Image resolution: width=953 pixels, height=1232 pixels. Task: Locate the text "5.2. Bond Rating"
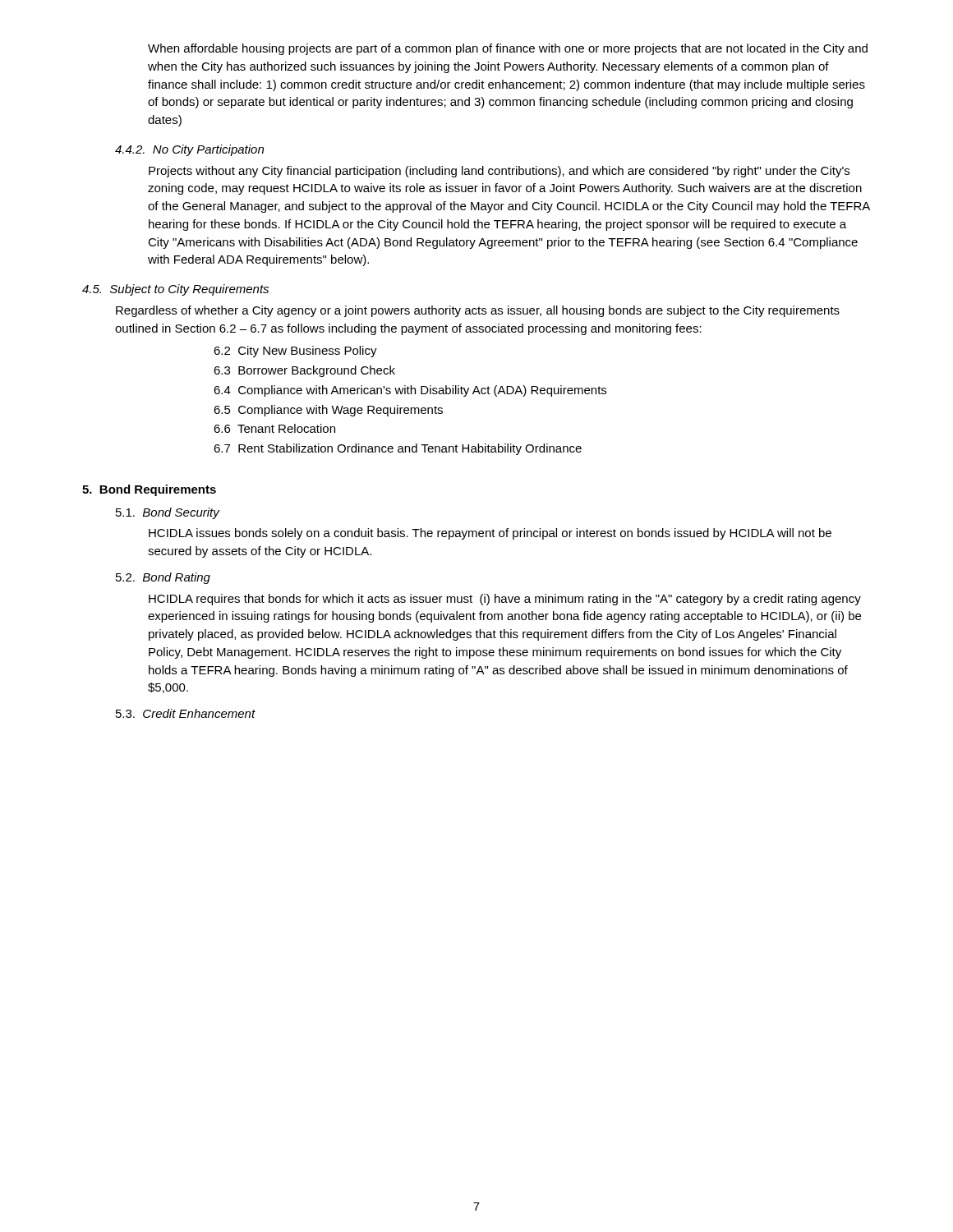click(x=163, y=577)
